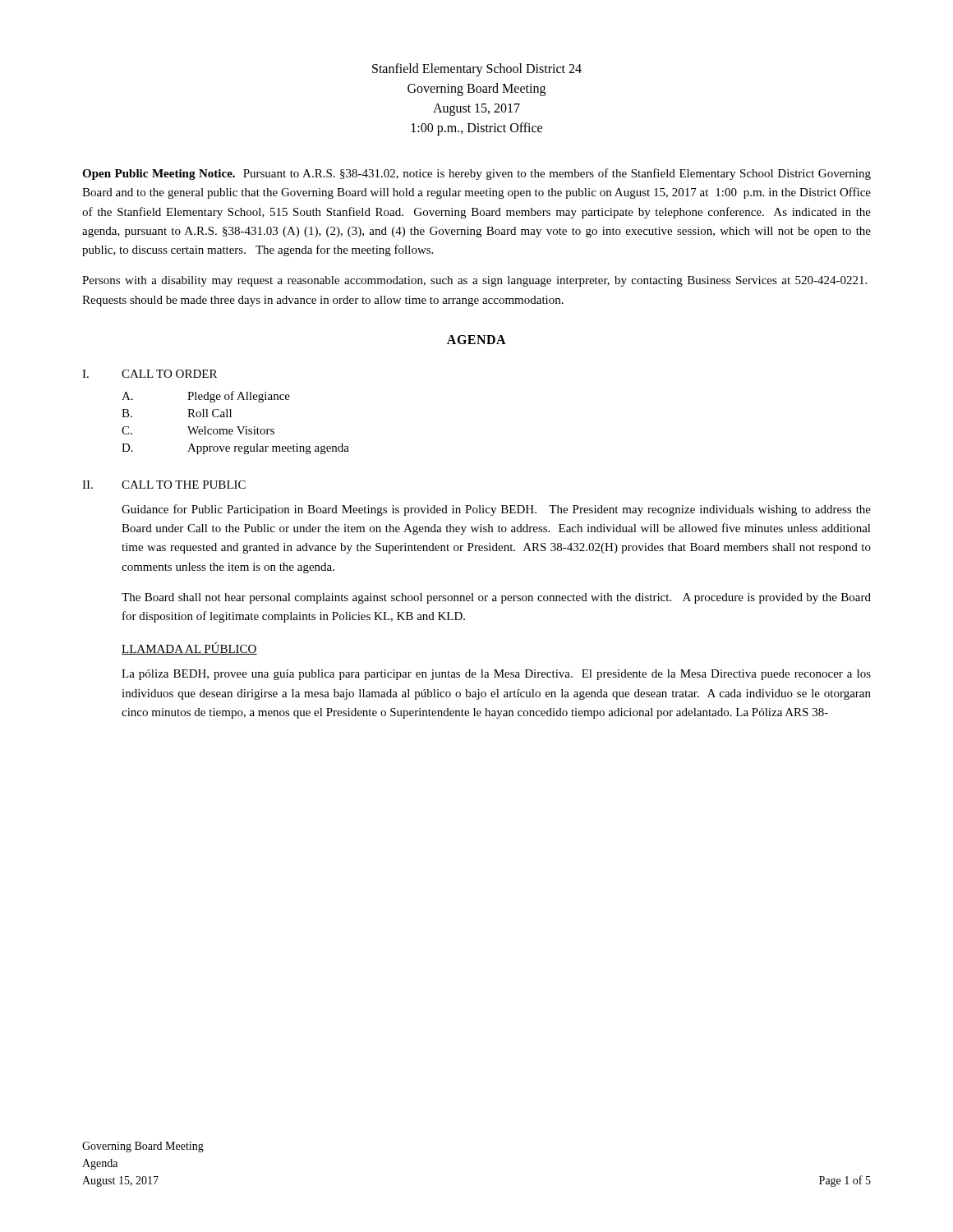
Task: Click on the list item with the text "C. Welcome Visitors"
Action: click(198, 430)
